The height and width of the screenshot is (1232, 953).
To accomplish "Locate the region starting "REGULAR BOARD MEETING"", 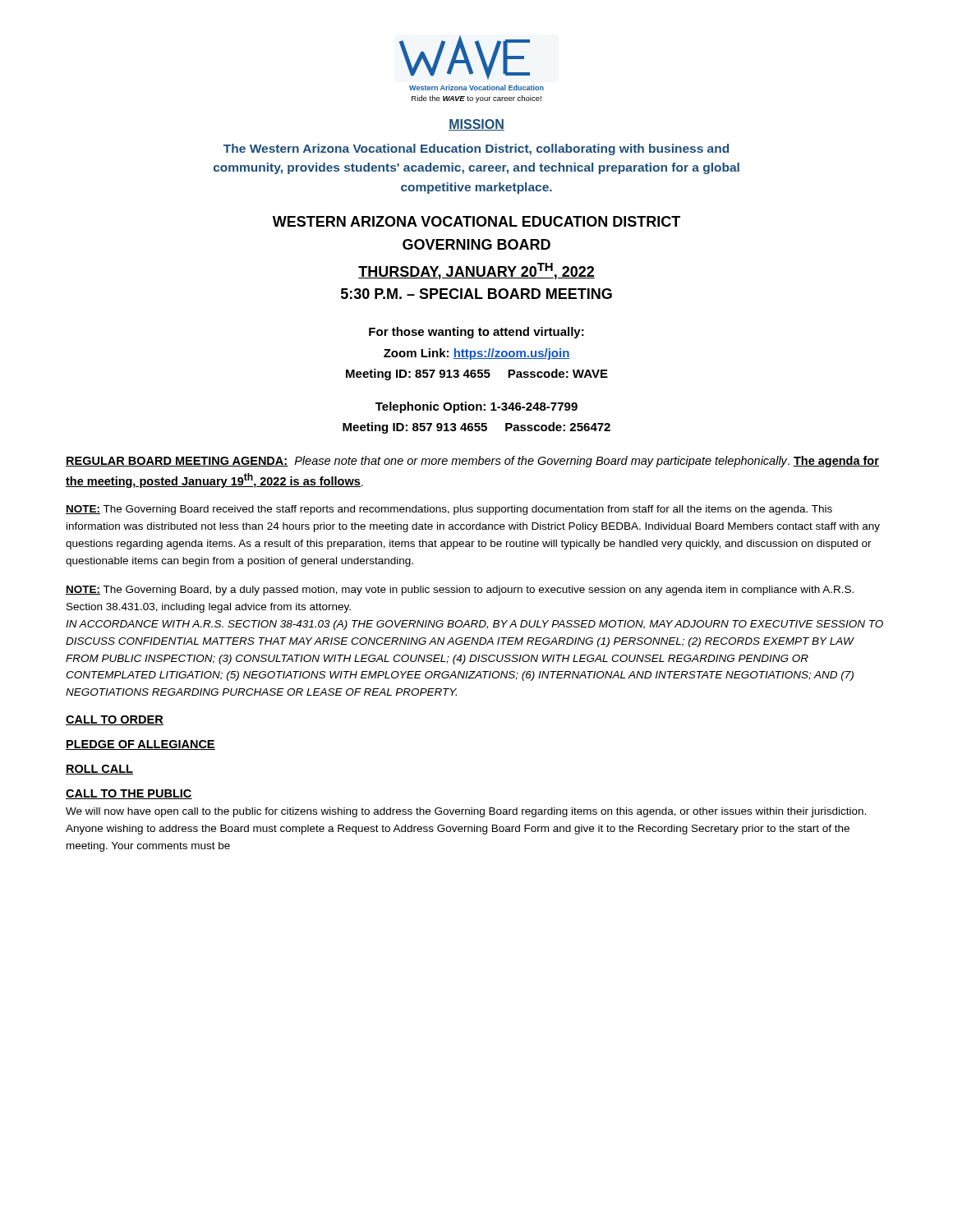I will click(x=472, y=471).
